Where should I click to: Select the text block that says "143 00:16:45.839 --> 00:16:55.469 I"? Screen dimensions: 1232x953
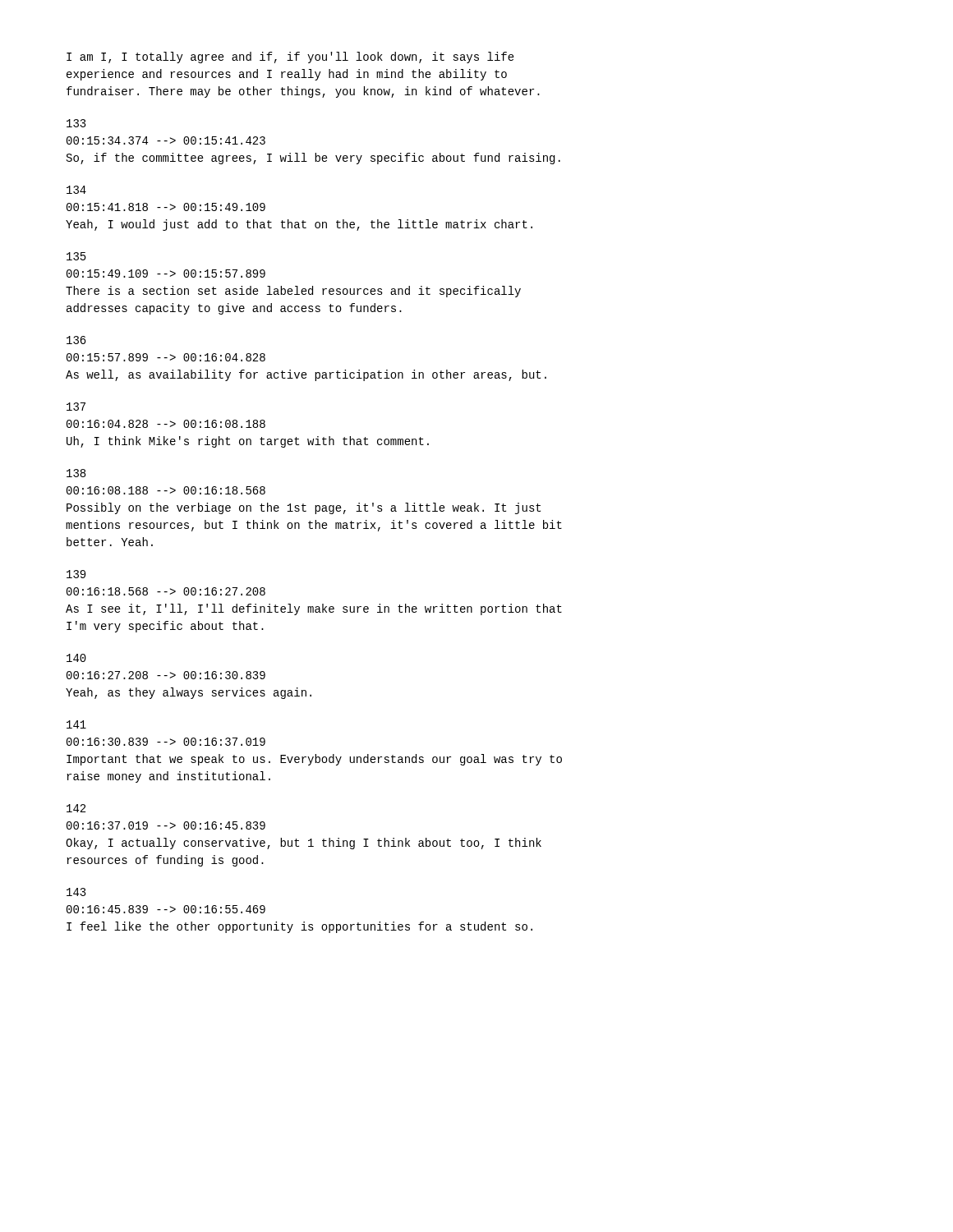pyautogui.click(x=76, y=892)
